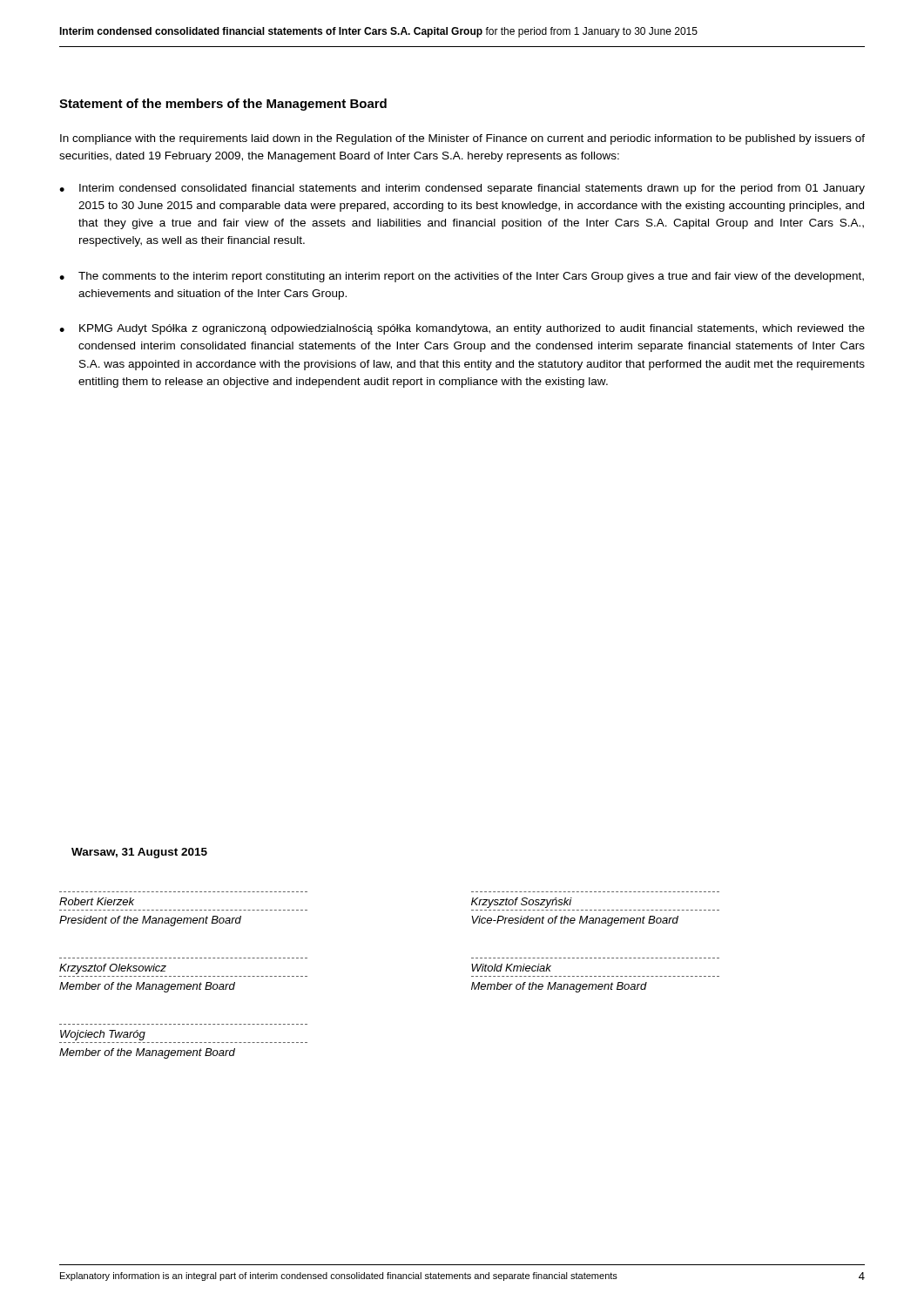
Task: Click the passage that begins "In compliance with the"
Action: 462,147
